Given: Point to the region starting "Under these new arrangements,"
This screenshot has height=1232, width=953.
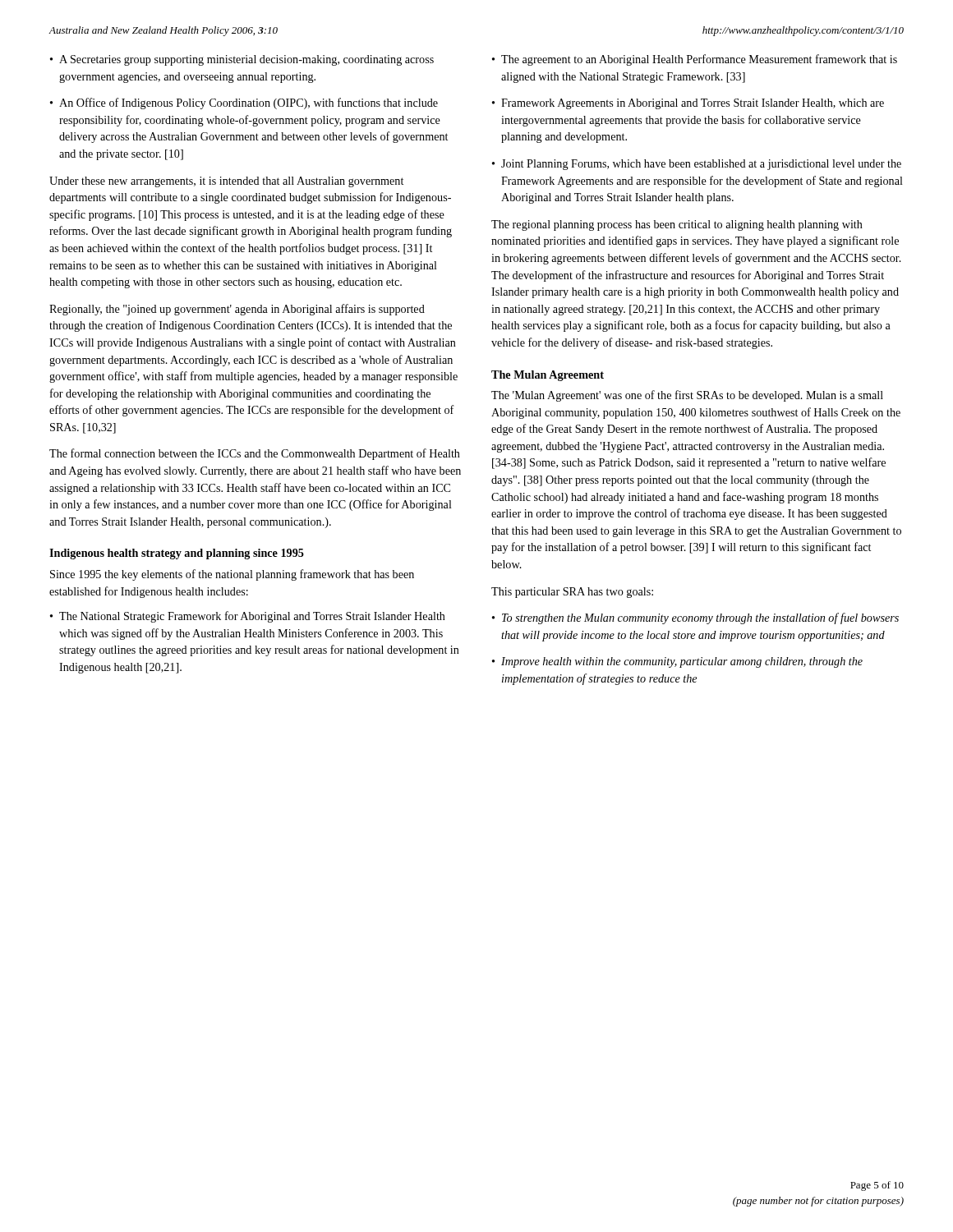Looking at the screenshot, I should [x=251, y=231].
